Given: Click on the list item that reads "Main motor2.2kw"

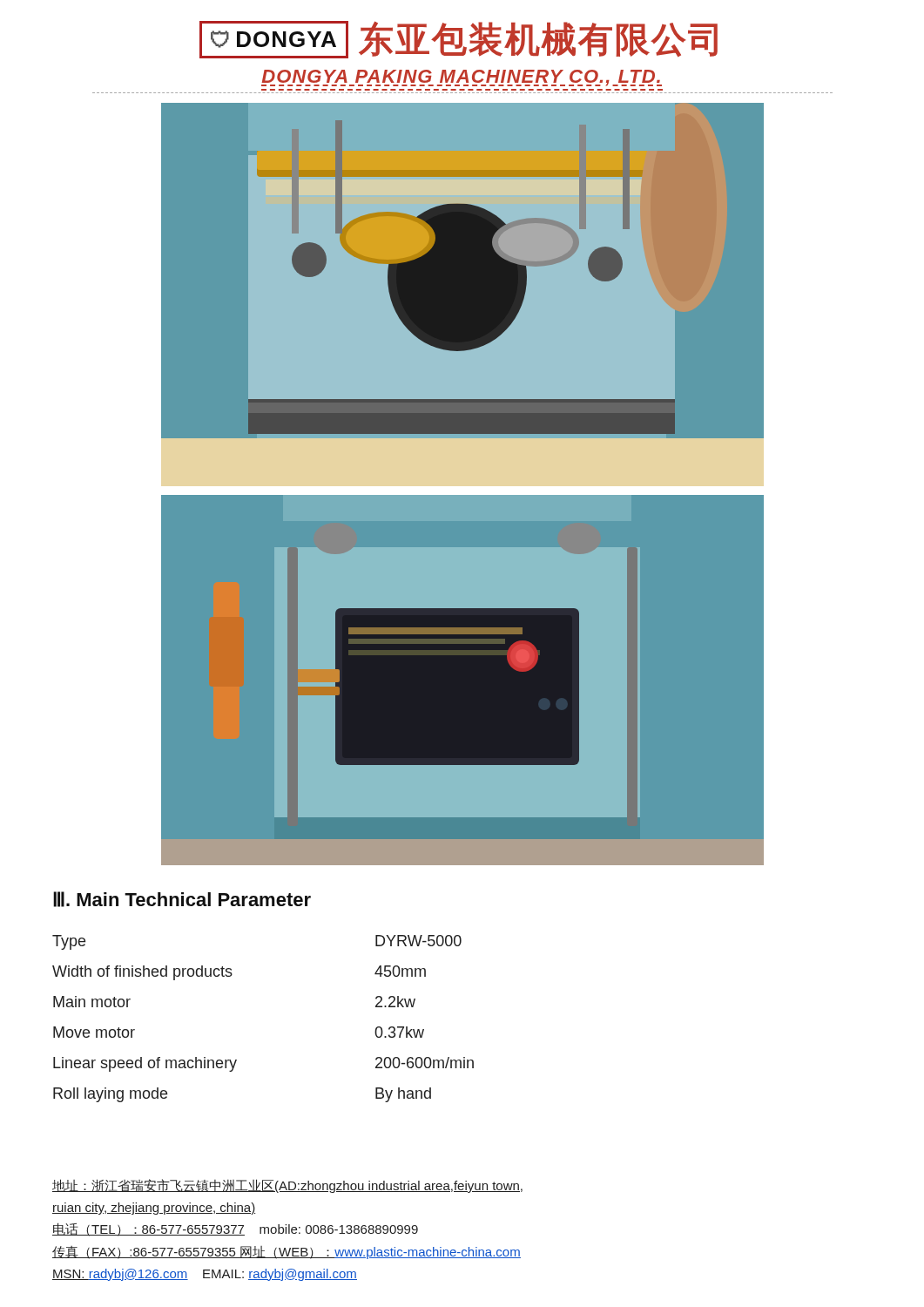Looking at the screenshot, I should tap(97, 1002).
